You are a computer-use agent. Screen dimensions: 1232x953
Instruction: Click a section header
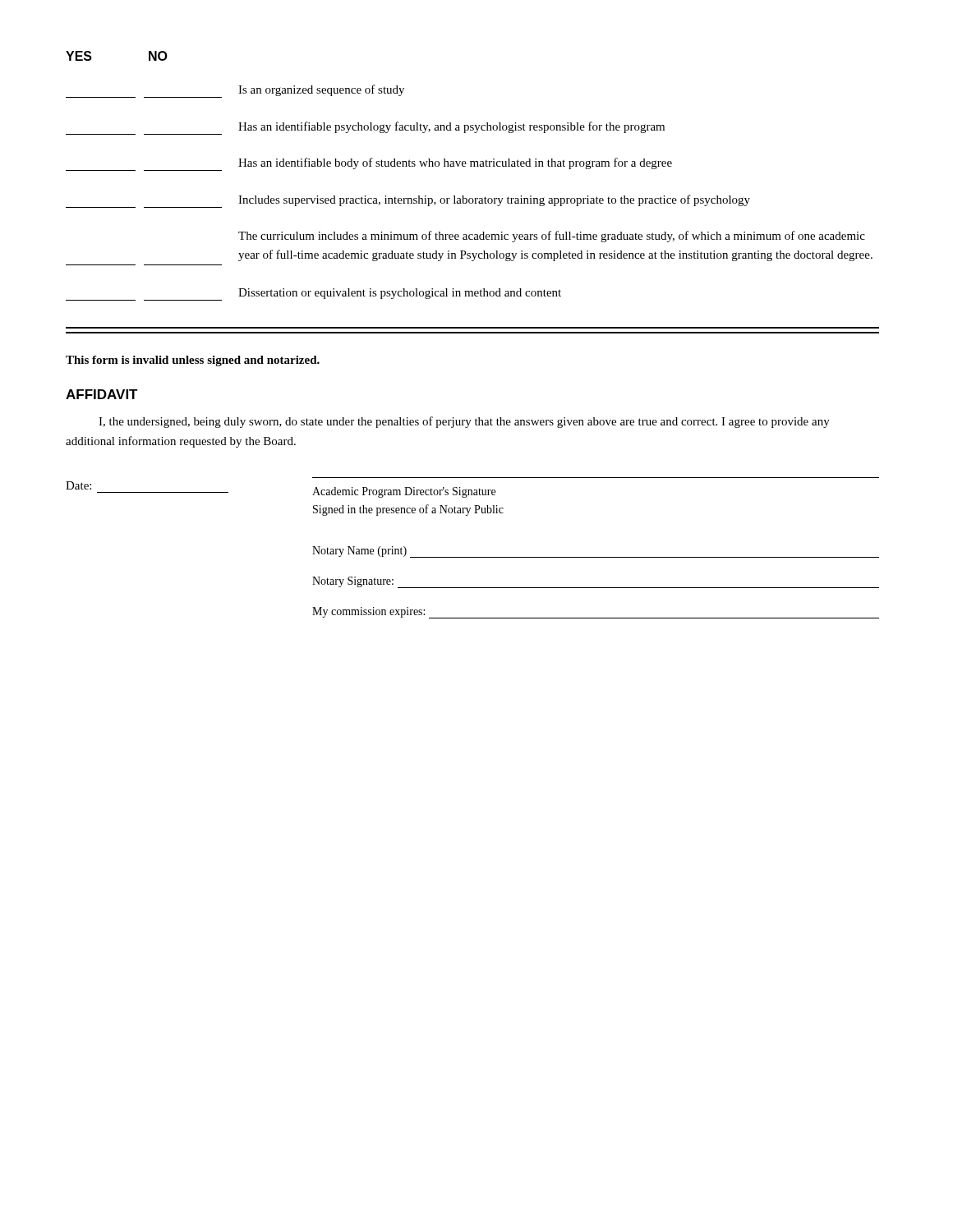click(x=102, y=394)
